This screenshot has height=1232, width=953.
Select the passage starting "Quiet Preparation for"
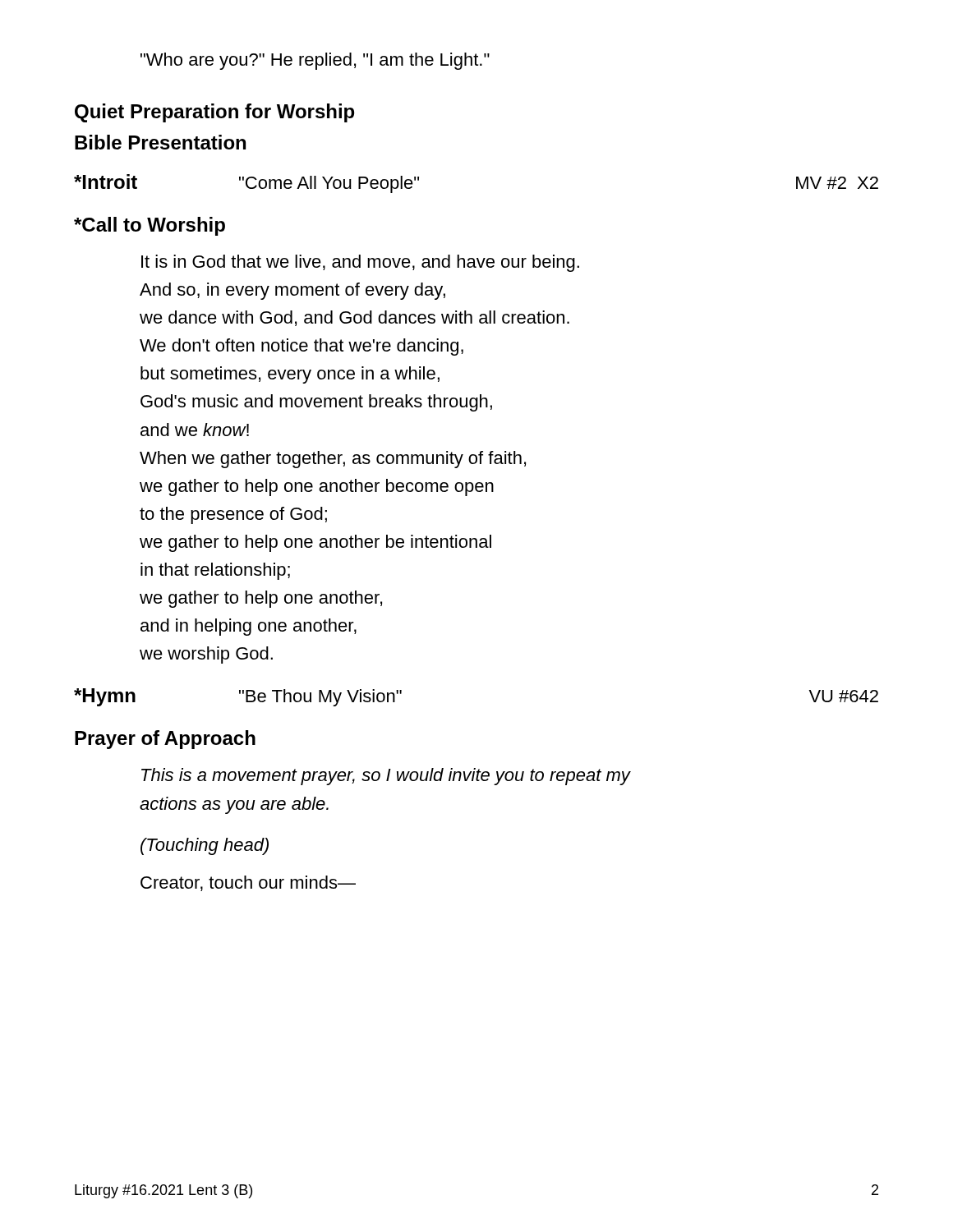point(215,111)
